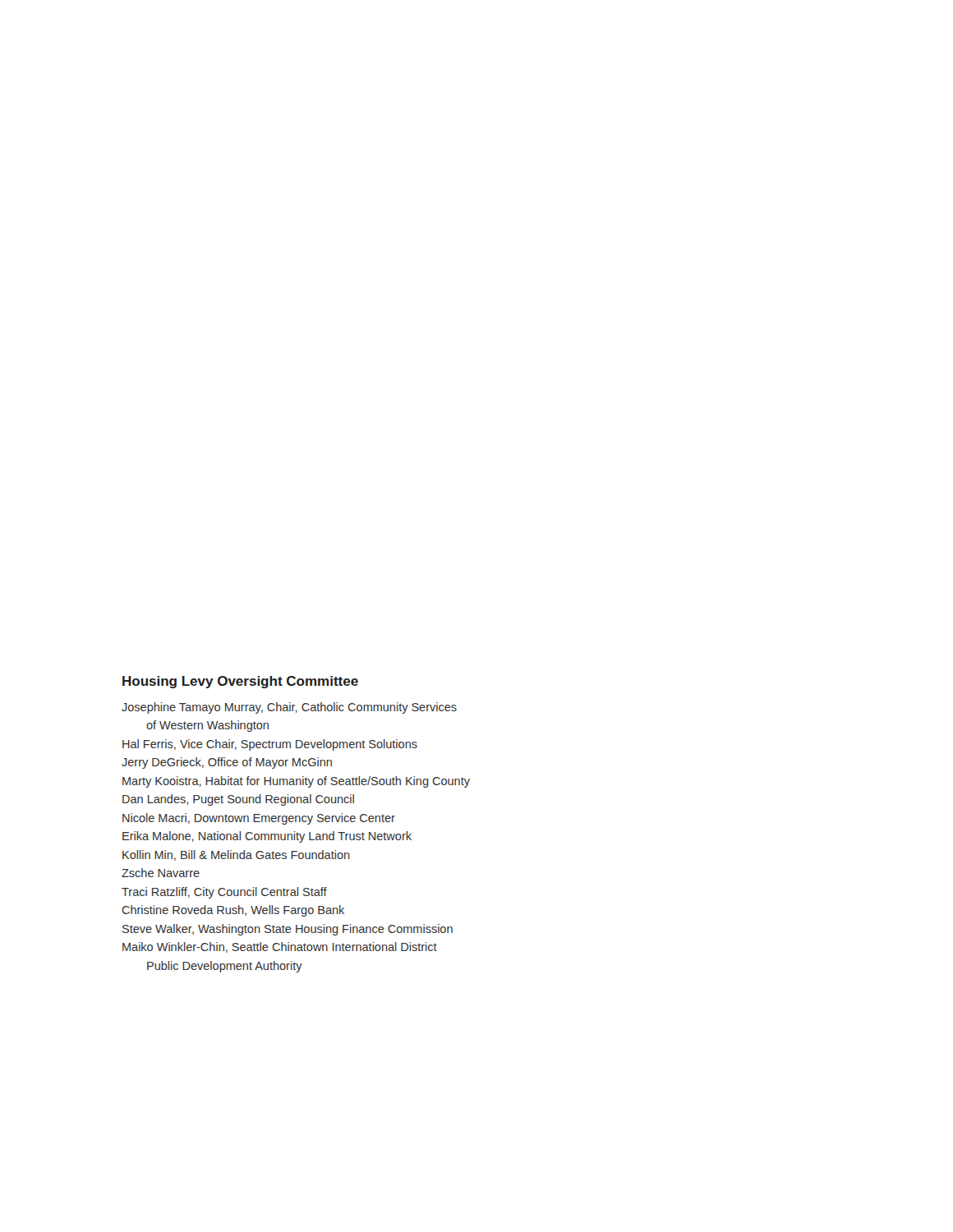
Task: Locate the section header that says "Housing Levy Oversight Committee"
Action: (240, 681)
